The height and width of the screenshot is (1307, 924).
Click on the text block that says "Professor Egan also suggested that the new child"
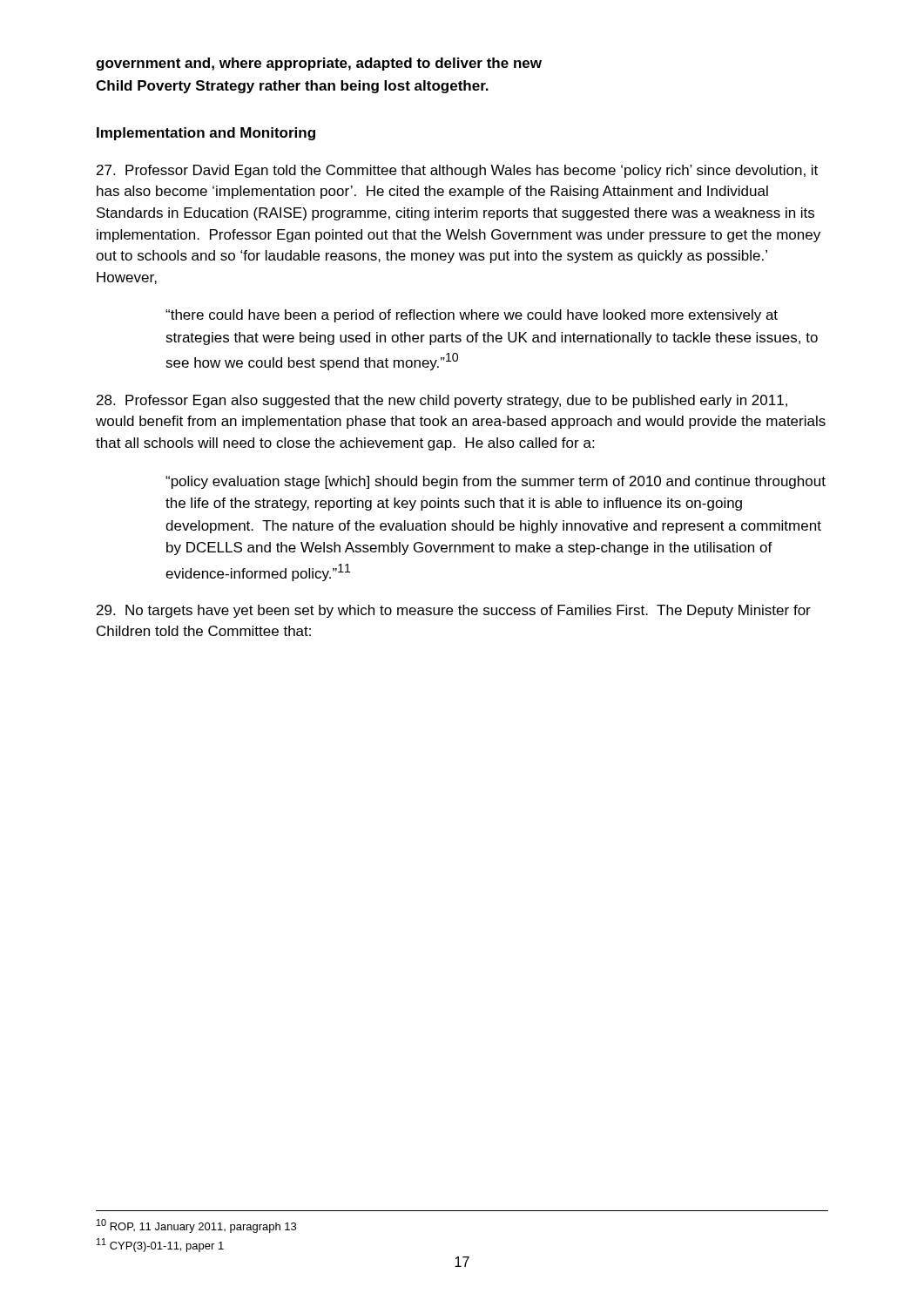point(461,422)
